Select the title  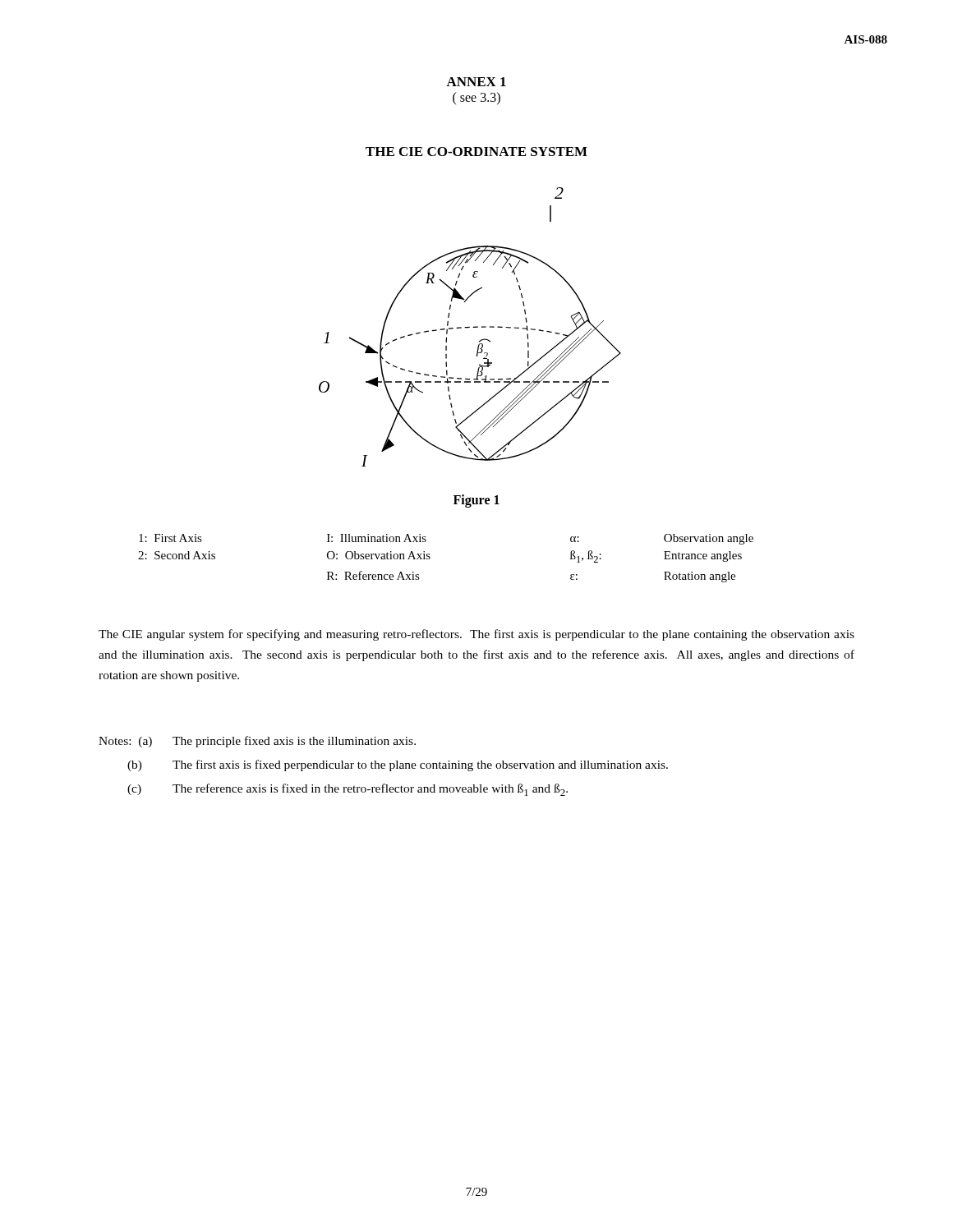click(476, 90)
